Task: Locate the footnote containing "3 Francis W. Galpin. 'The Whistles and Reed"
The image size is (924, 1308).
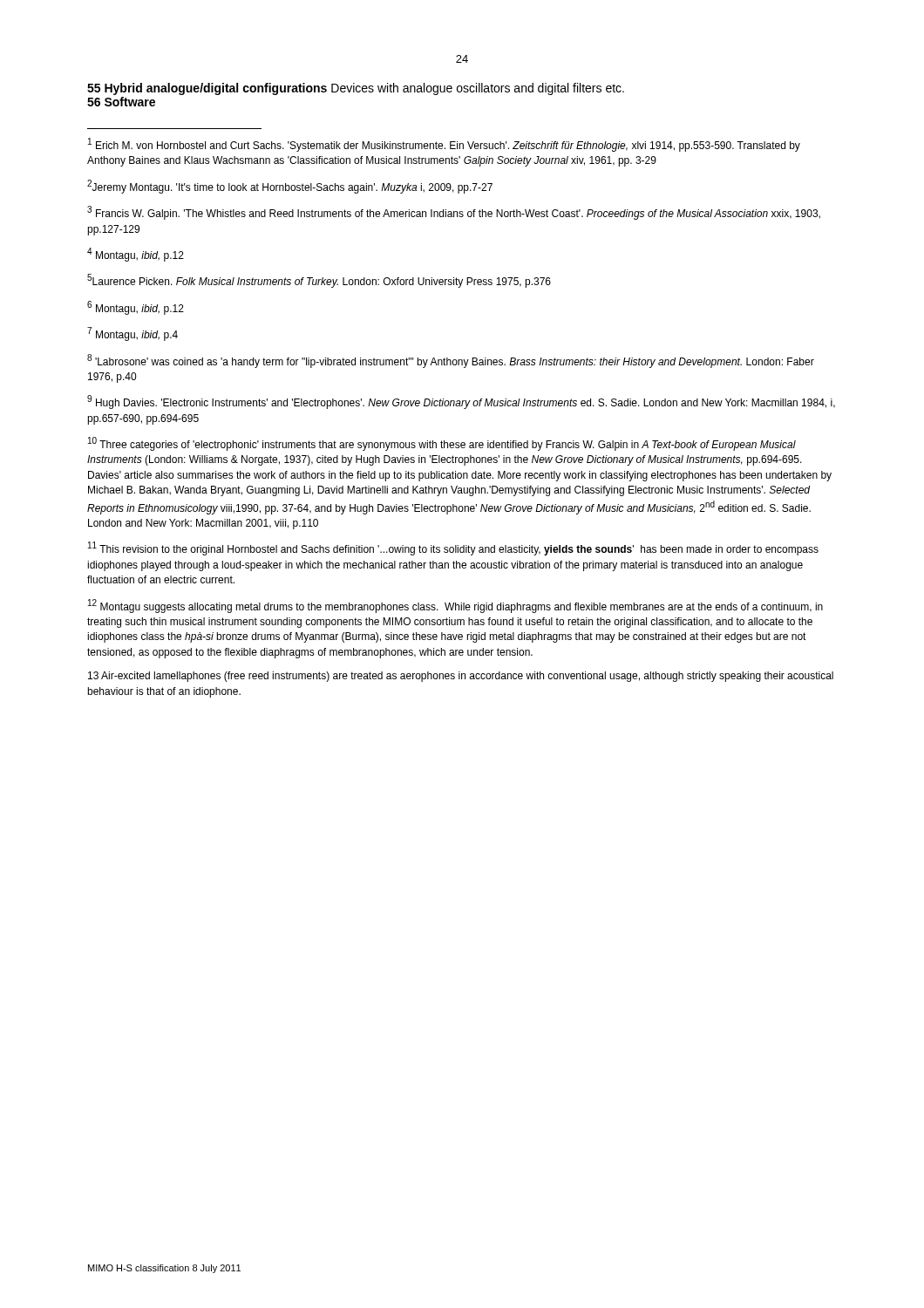Action: (x=454, y=220)
